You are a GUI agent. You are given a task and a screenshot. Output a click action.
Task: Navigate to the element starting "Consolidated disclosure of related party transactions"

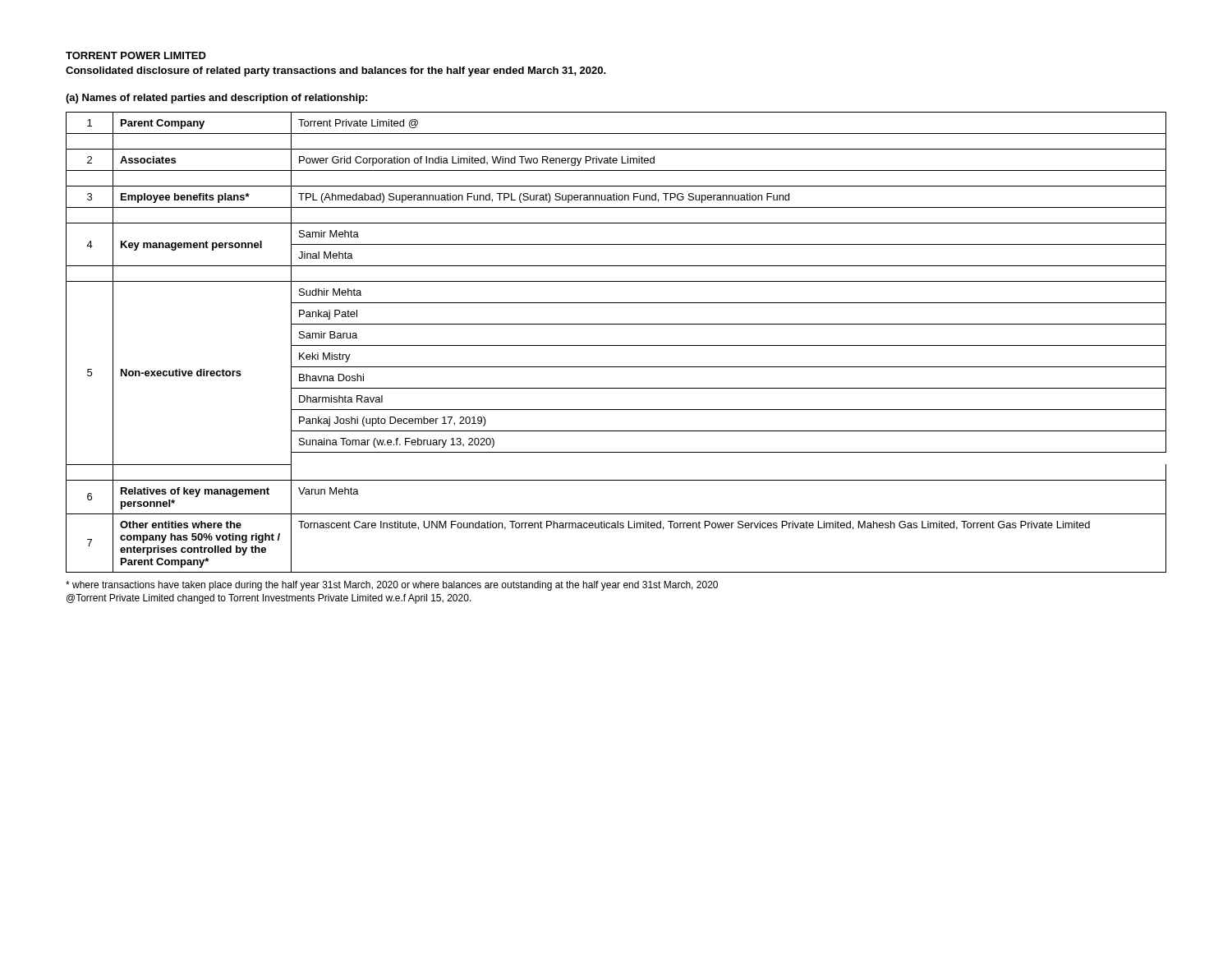pos(336,70)
